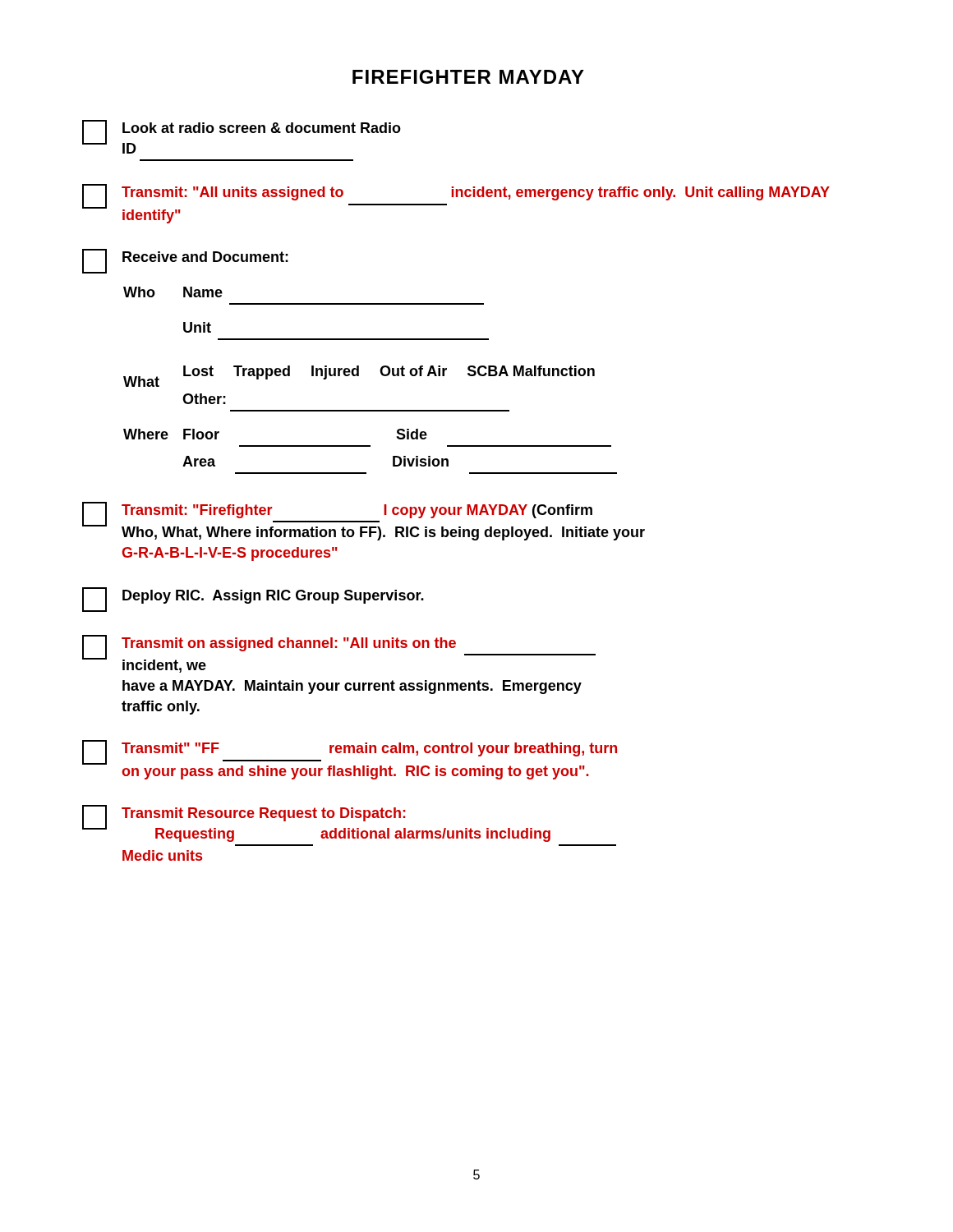Find the block on this page that starts "Transmit on assigned channel: "All"
Screen dimensions: 1232x953
tap(468, 675)
